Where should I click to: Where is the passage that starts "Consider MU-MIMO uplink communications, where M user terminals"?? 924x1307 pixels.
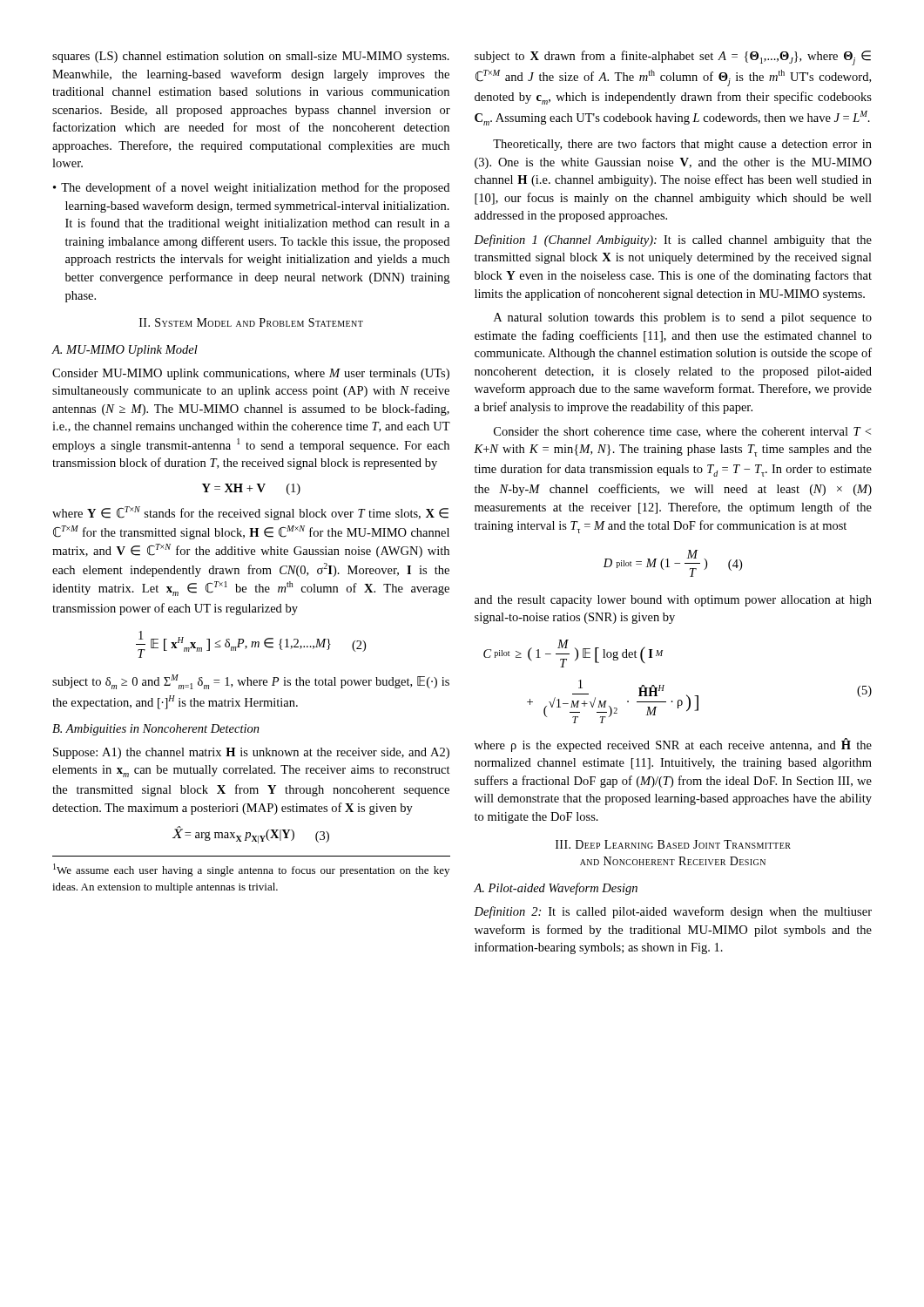[x=251, y=418]
